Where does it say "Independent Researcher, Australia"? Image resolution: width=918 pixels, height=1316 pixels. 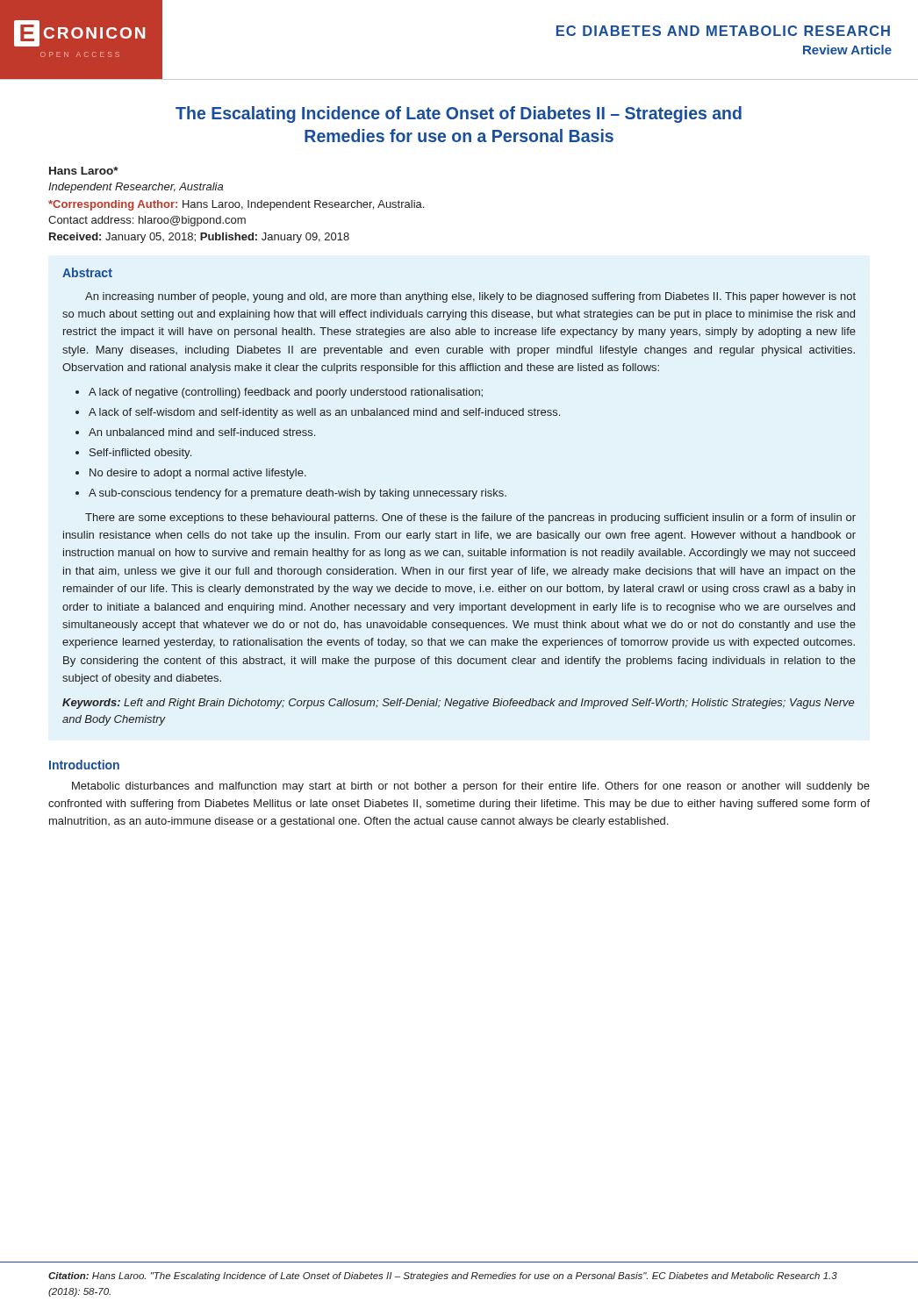click(136, 186)
